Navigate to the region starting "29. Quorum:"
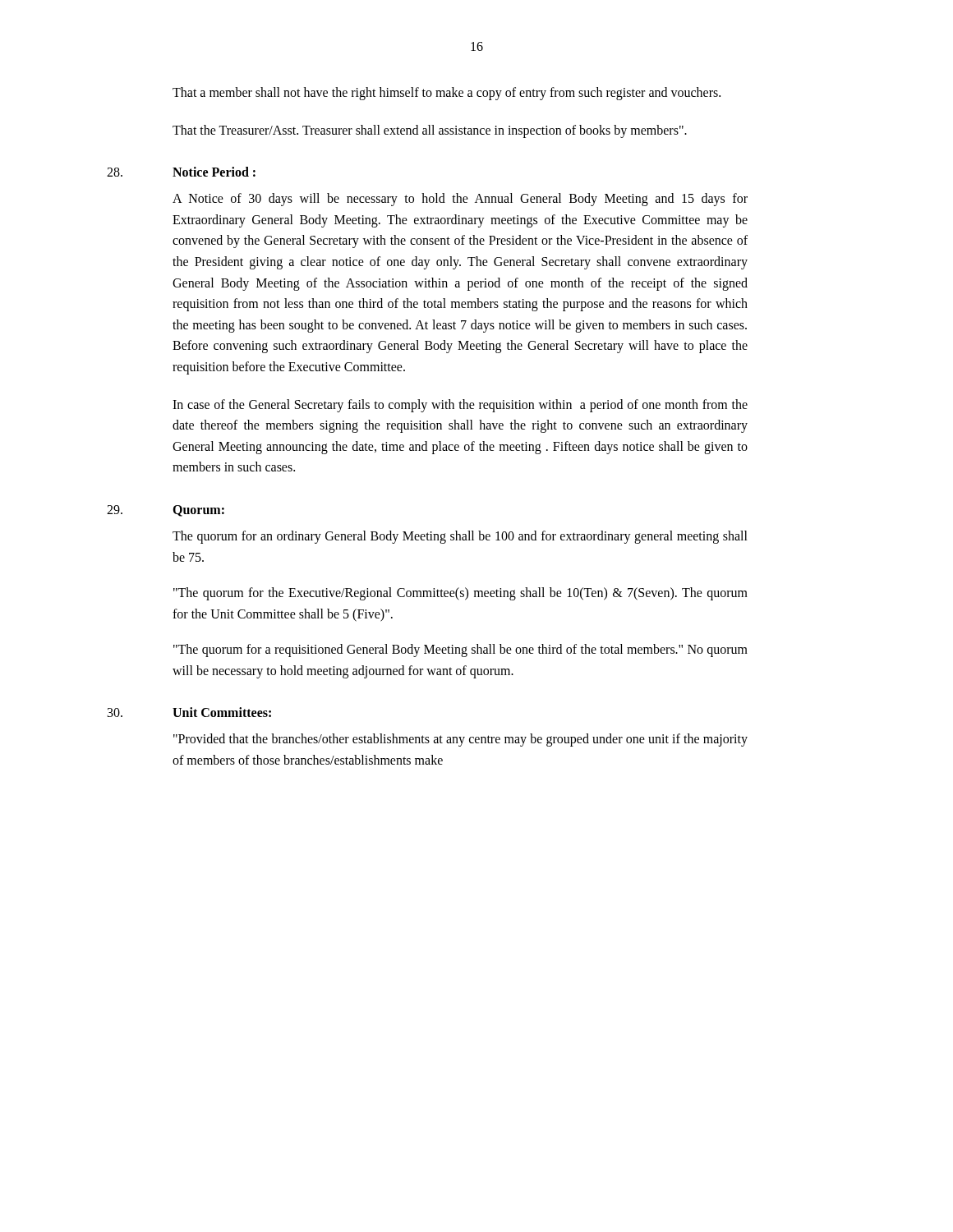The width and height of the screenshot is (953, 1232). coord(166,510)
